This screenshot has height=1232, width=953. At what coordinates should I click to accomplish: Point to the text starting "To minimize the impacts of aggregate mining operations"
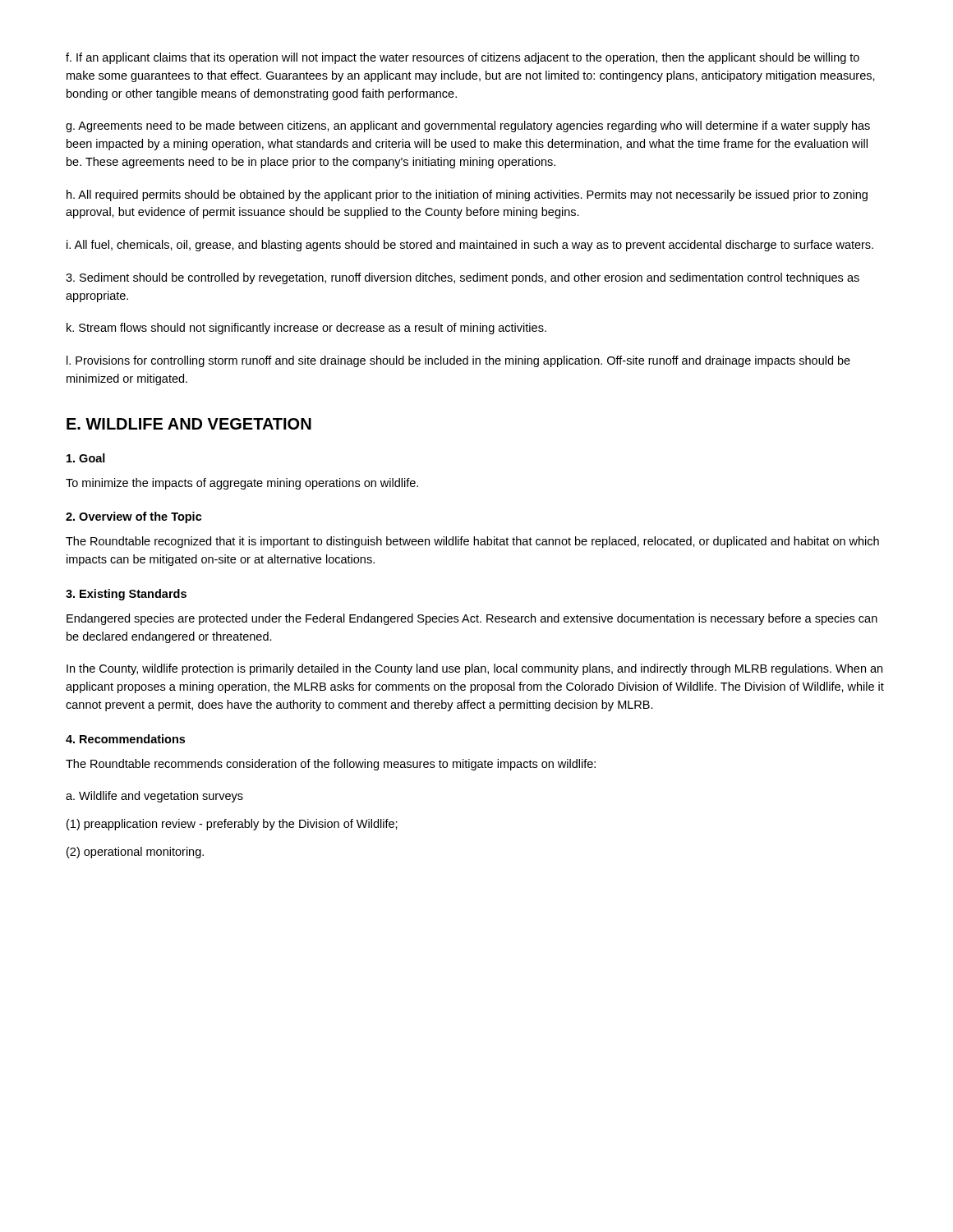point(243,483)
